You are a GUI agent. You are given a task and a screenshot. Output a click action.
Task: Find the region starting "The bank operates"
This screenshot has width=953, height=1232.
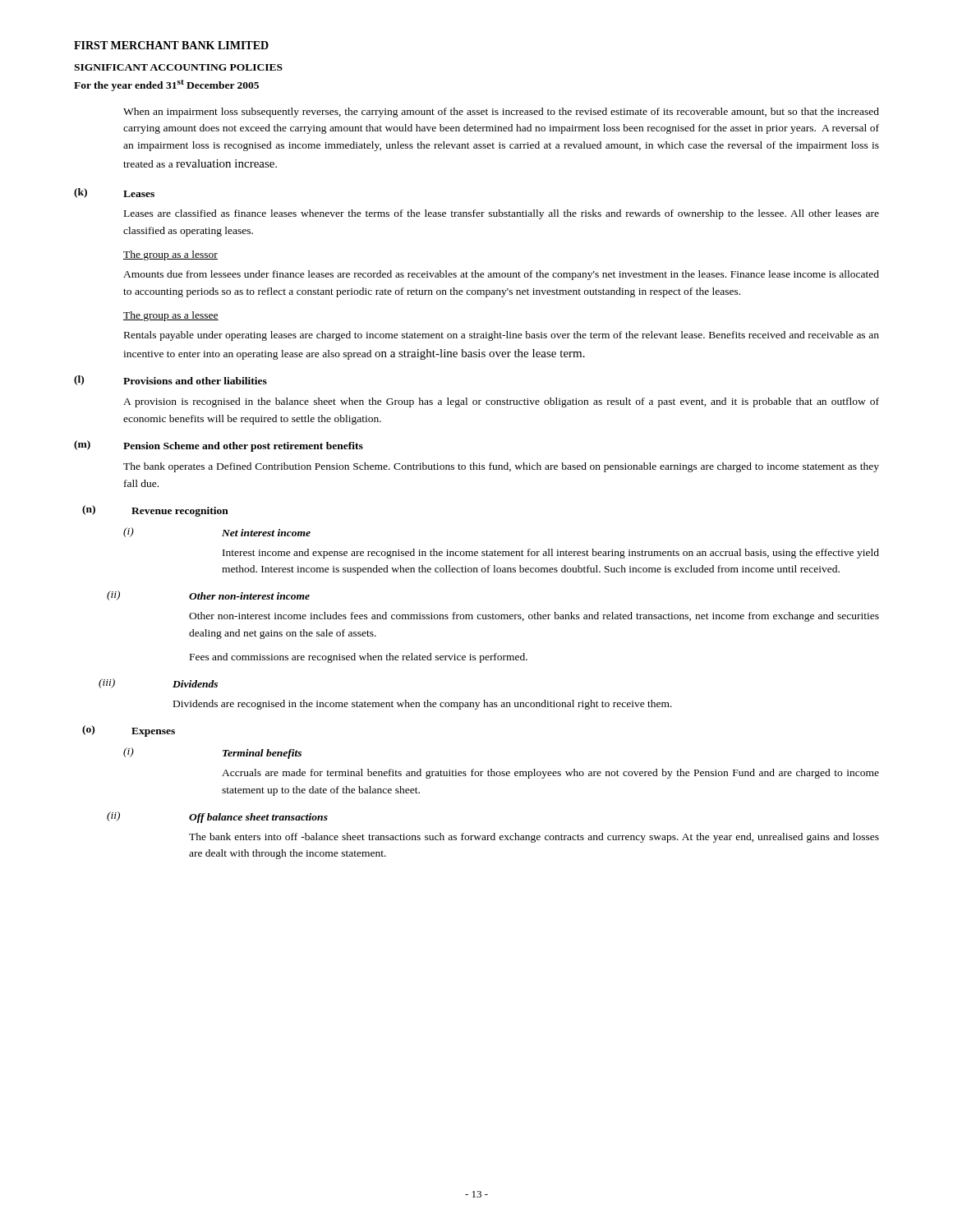(x=501, y=475)
